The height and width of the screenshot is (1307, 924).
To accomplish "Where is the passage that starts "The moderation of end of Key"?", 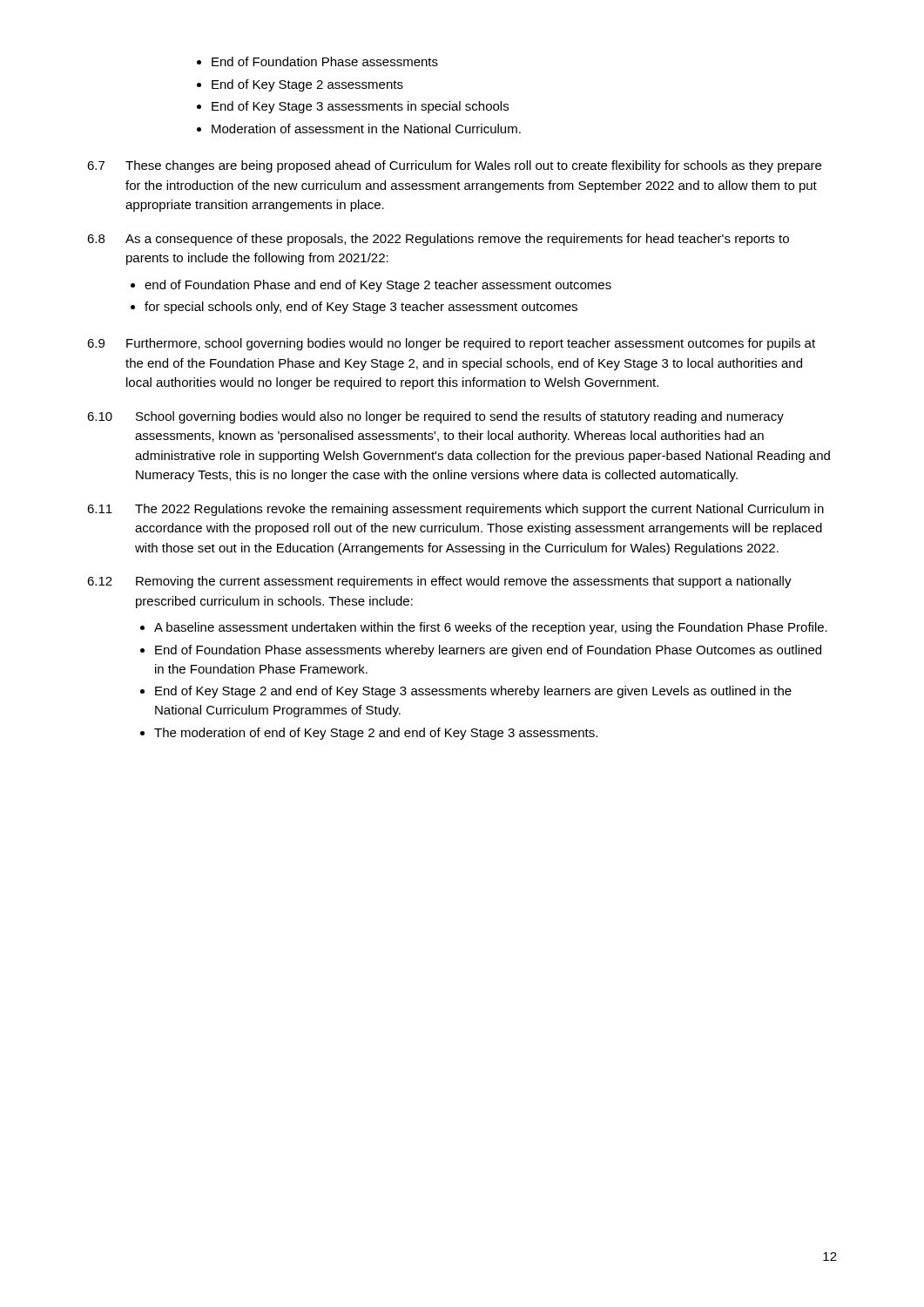I will 493,733.
